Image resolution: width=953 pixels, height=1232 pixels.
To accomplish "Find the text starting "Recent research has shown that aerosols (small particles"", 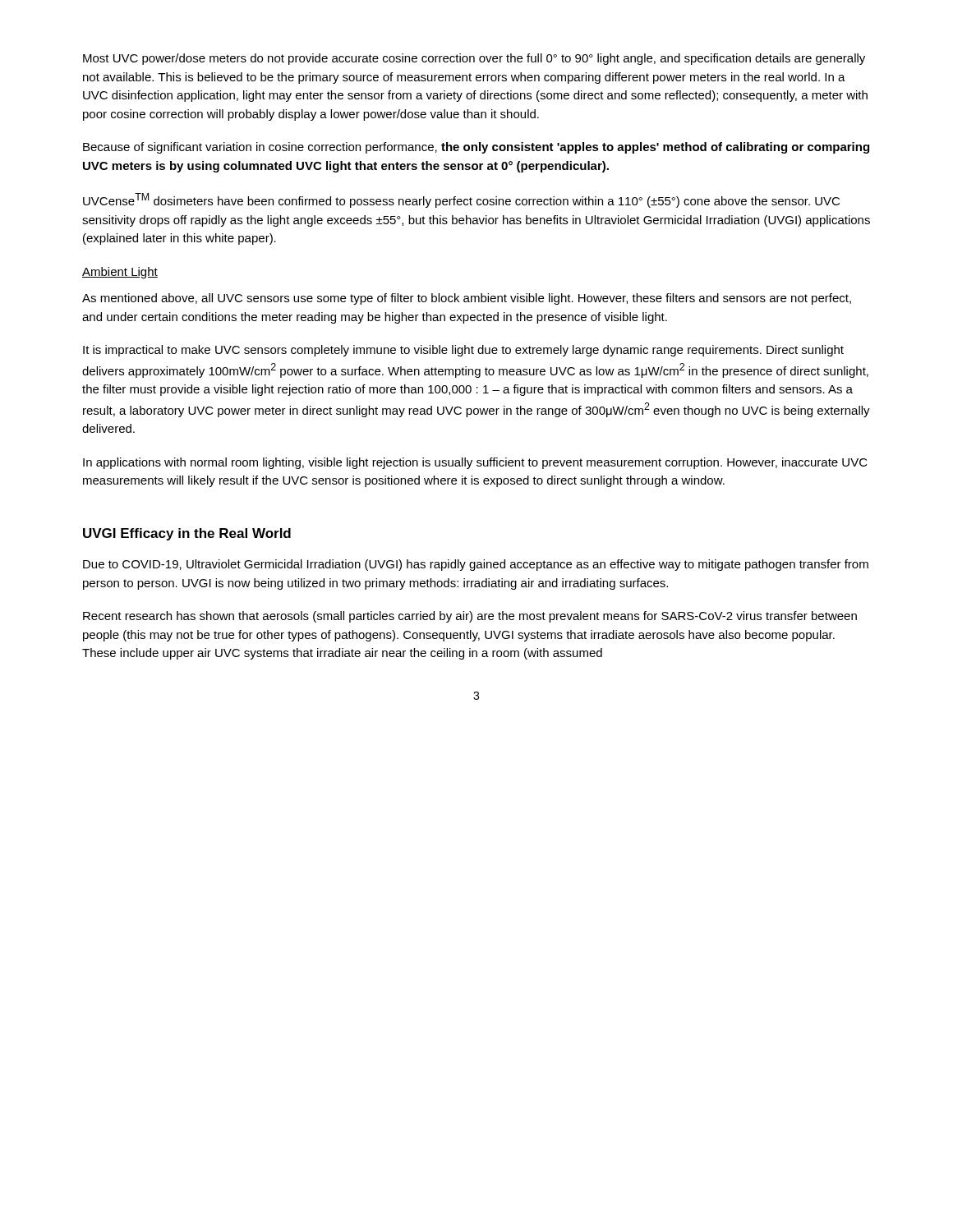I will [470, 634].
